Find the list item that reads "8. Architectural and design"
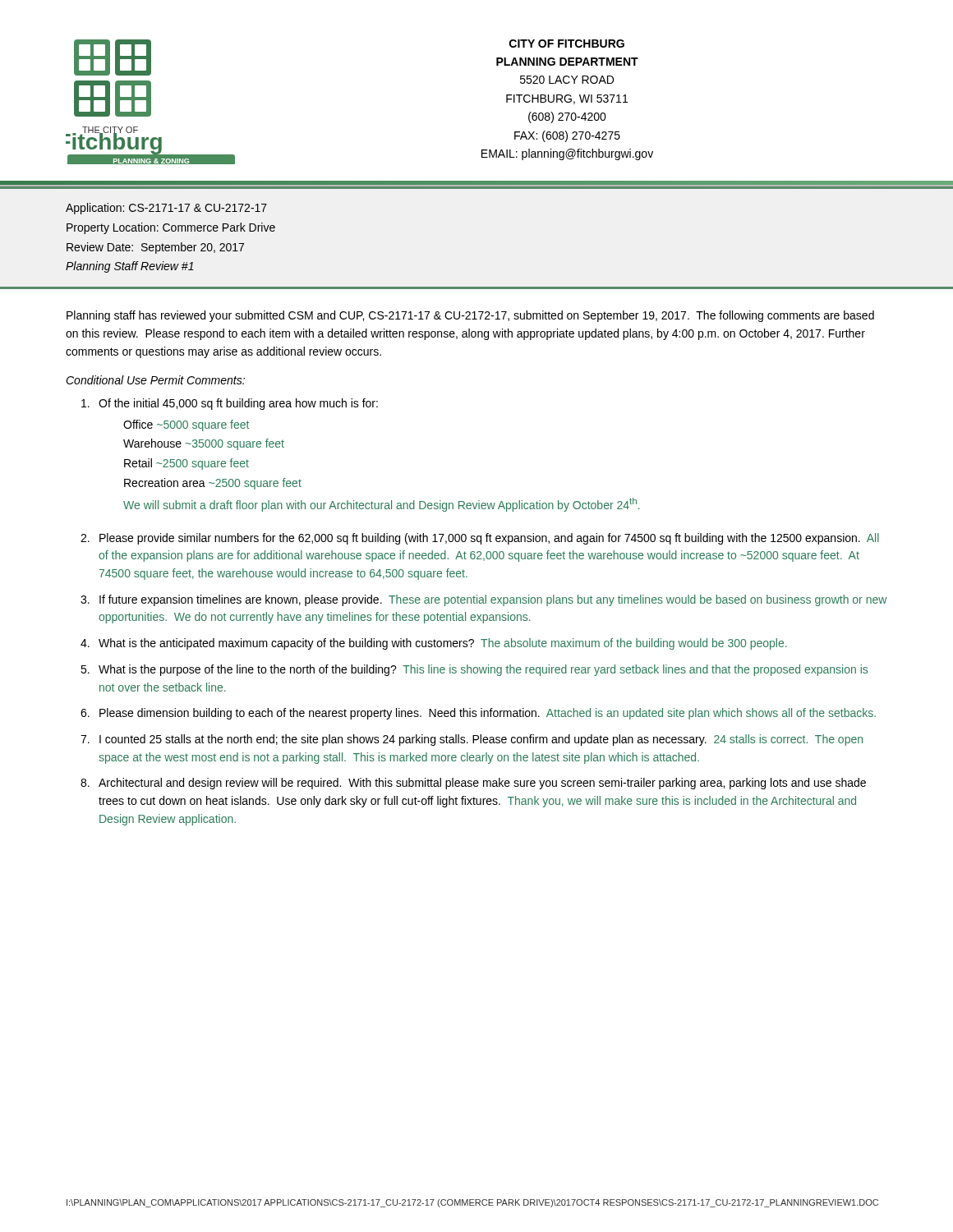 coord(484,801)
